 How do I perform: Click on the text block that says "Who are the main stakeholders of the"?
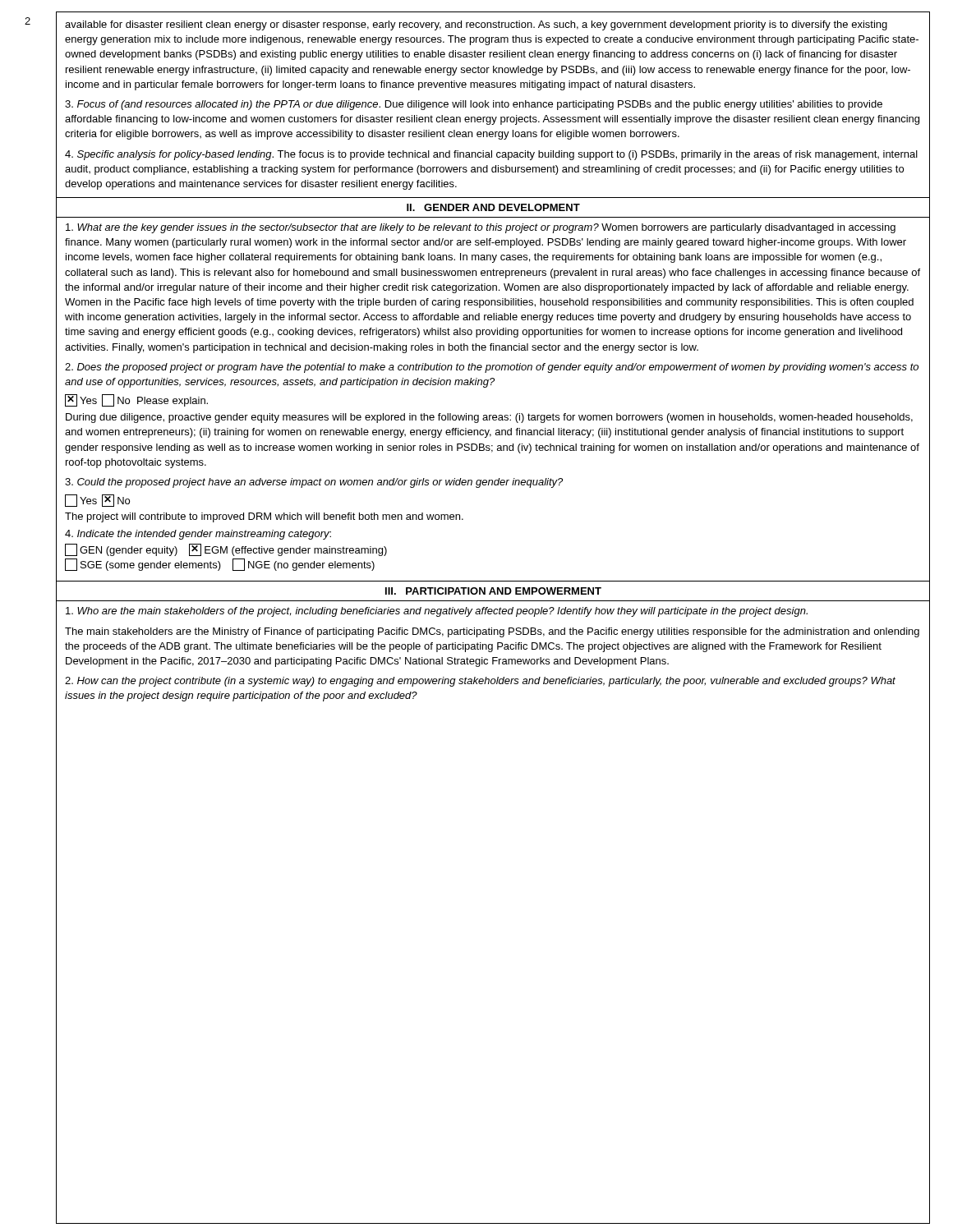click(x=437, y=611)
